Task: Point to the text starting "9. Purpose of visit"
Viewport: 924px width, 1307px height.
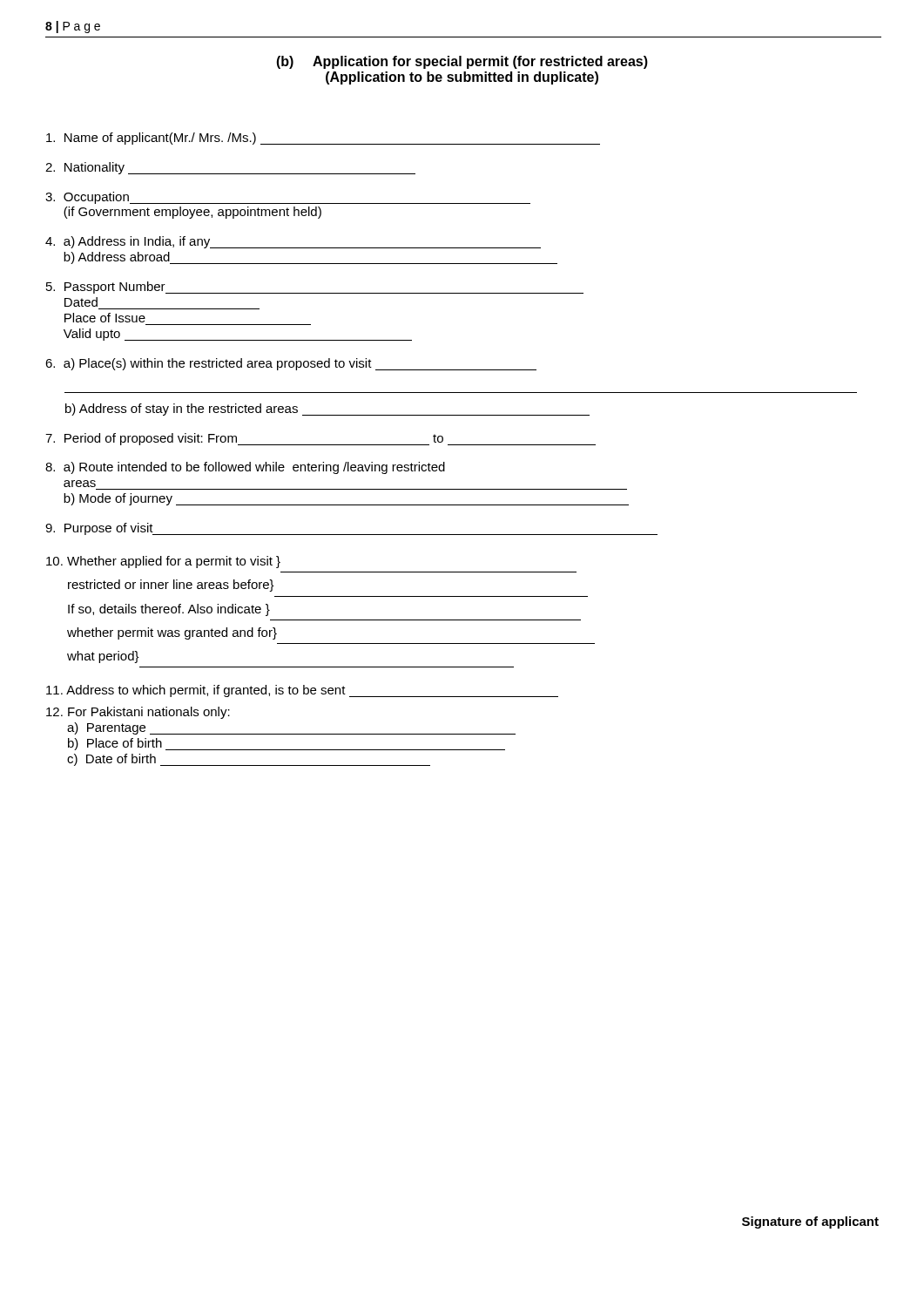Action: [x=352, y=527]
